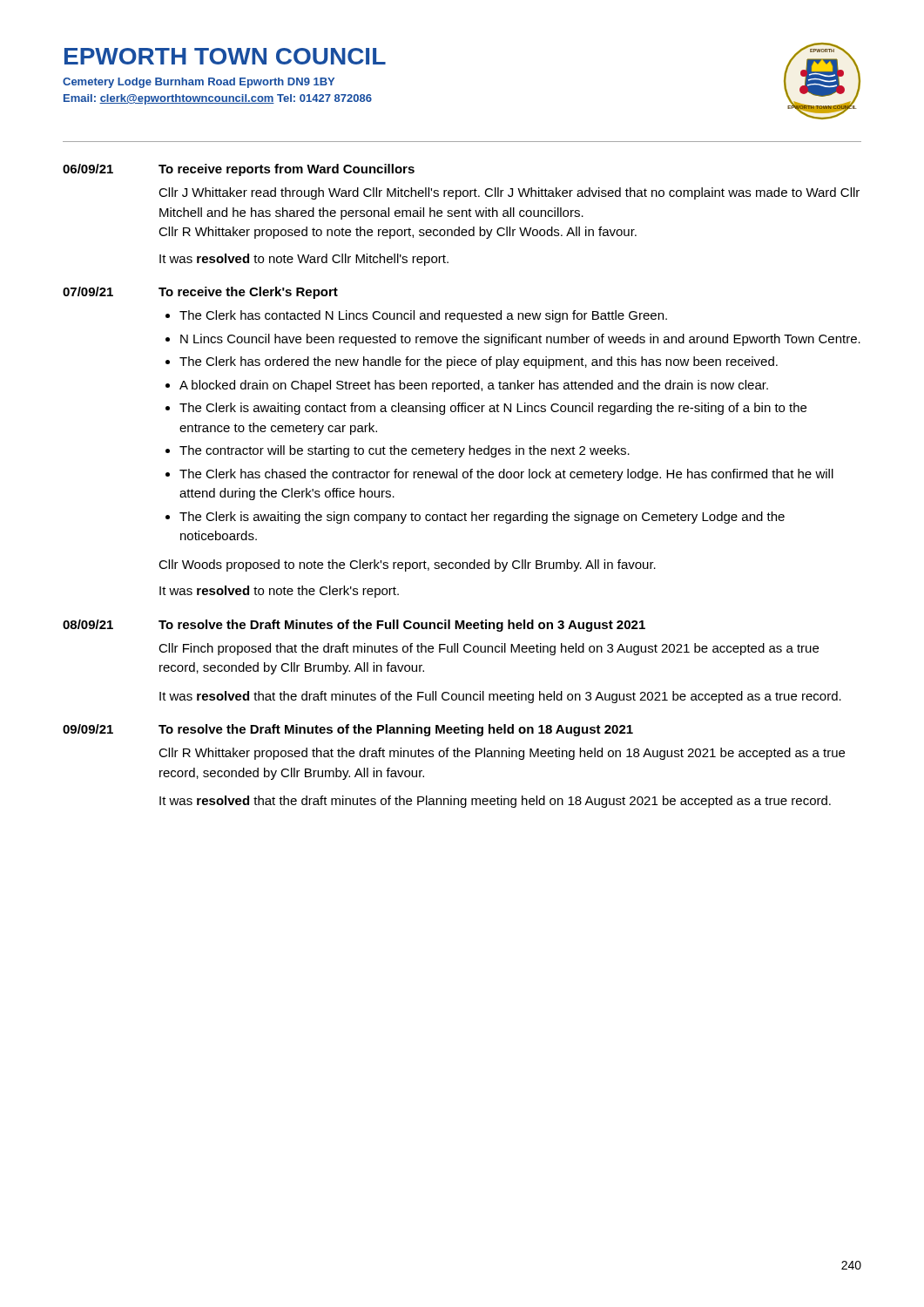This screenshot has height=1307, width=924.
Task: Locate the section header that reads "To receive the Clerk's Report"
Action: click(248, 291)
